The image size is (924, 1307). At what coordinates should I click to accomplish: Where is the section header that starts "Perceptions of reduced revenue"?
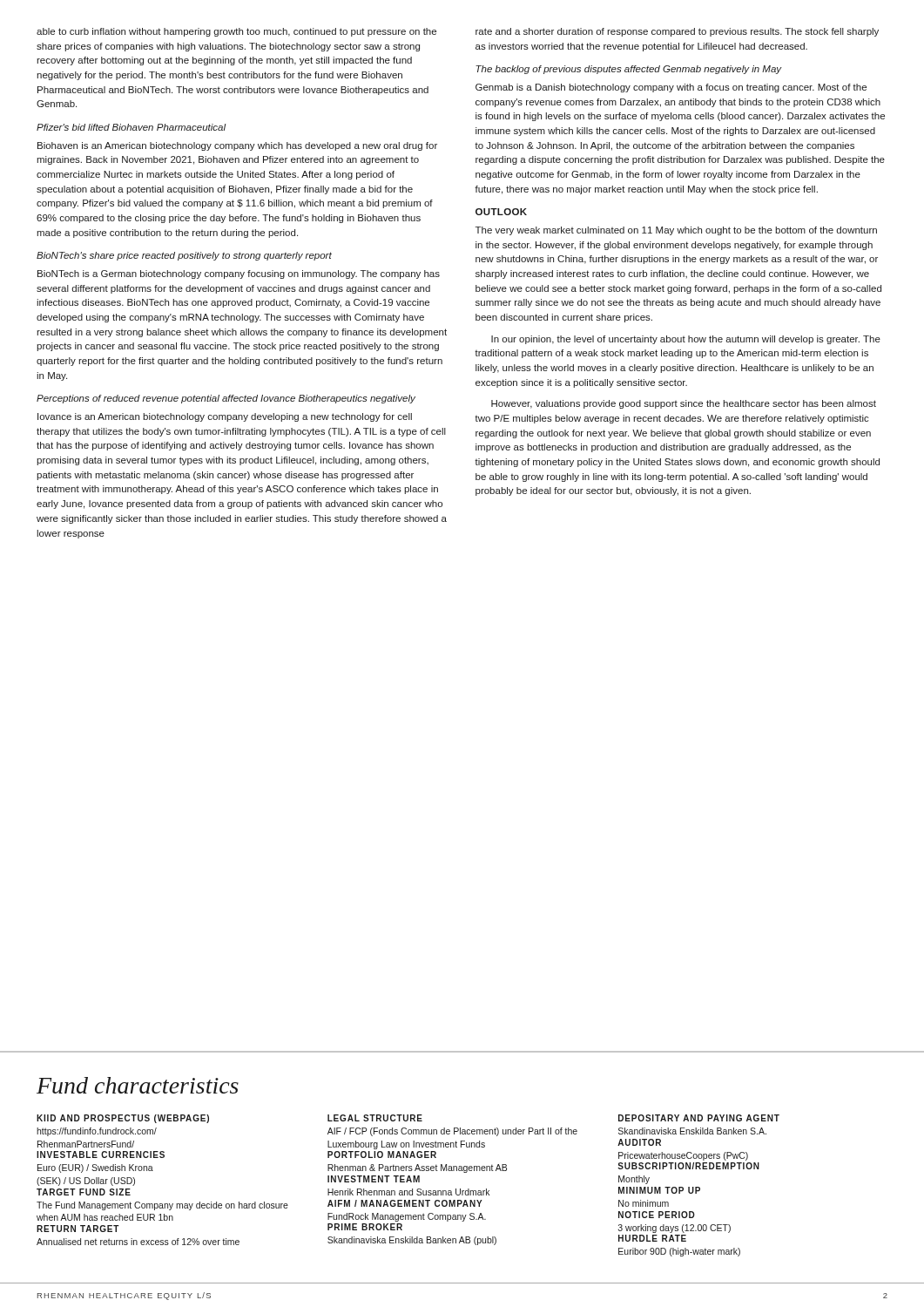242,399
